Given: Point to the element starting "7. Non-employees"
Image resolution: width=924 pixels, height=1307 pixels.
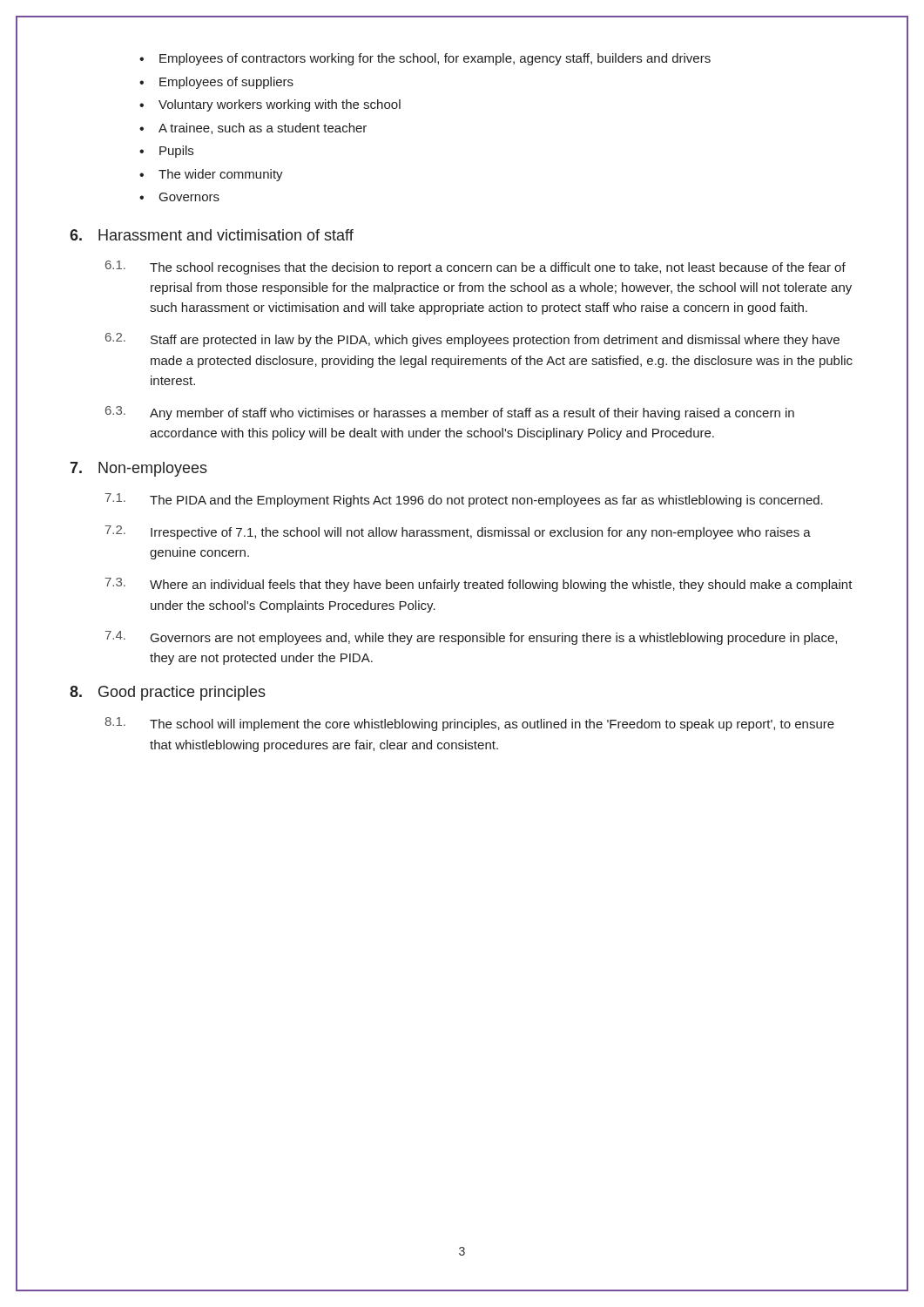Looking at the screenshot, I should [x=139, y=468].
